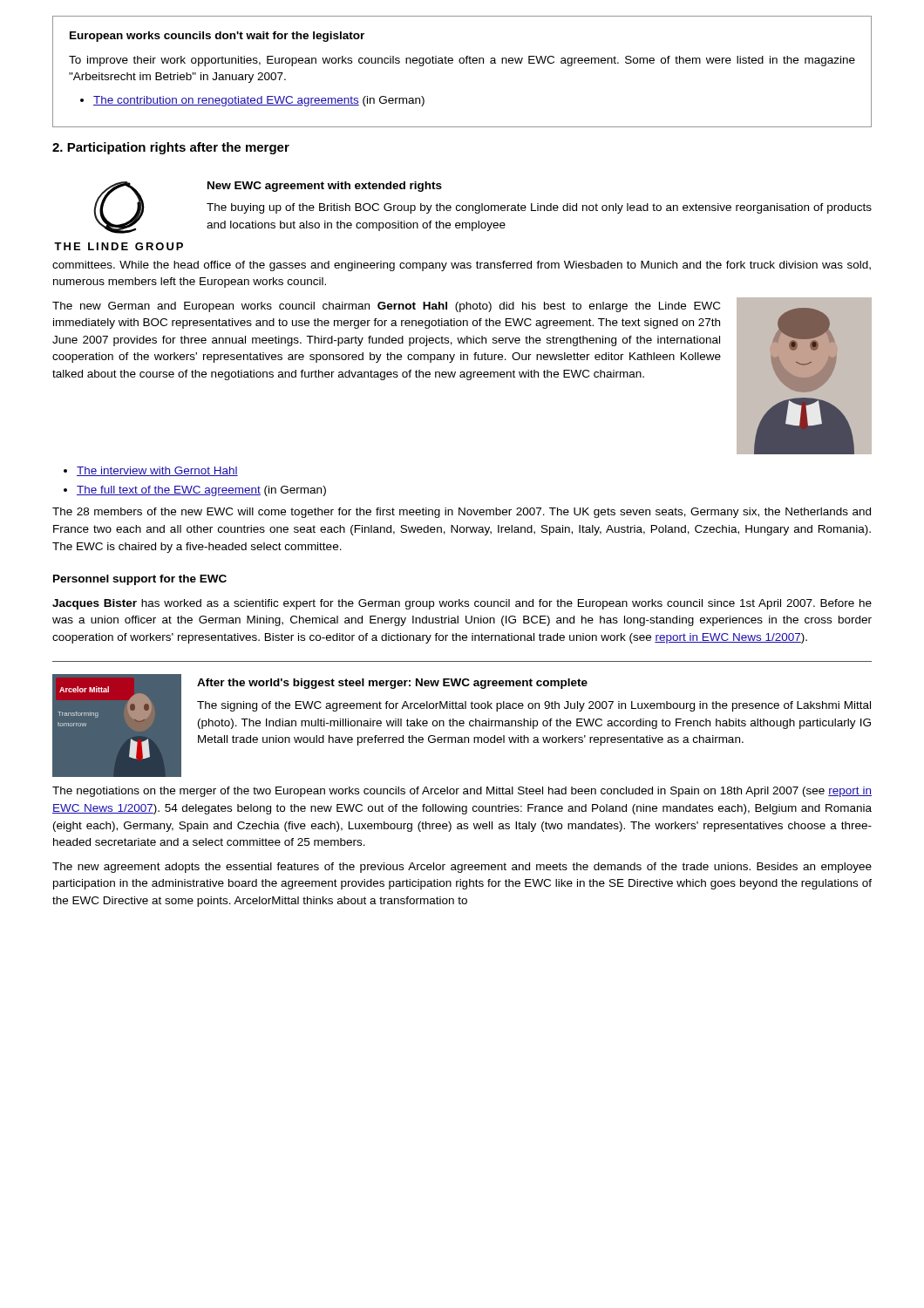Locate the section header that opens with "New EWC agreement with extended"
924x1308 pixels.
[x=325, y=187]
